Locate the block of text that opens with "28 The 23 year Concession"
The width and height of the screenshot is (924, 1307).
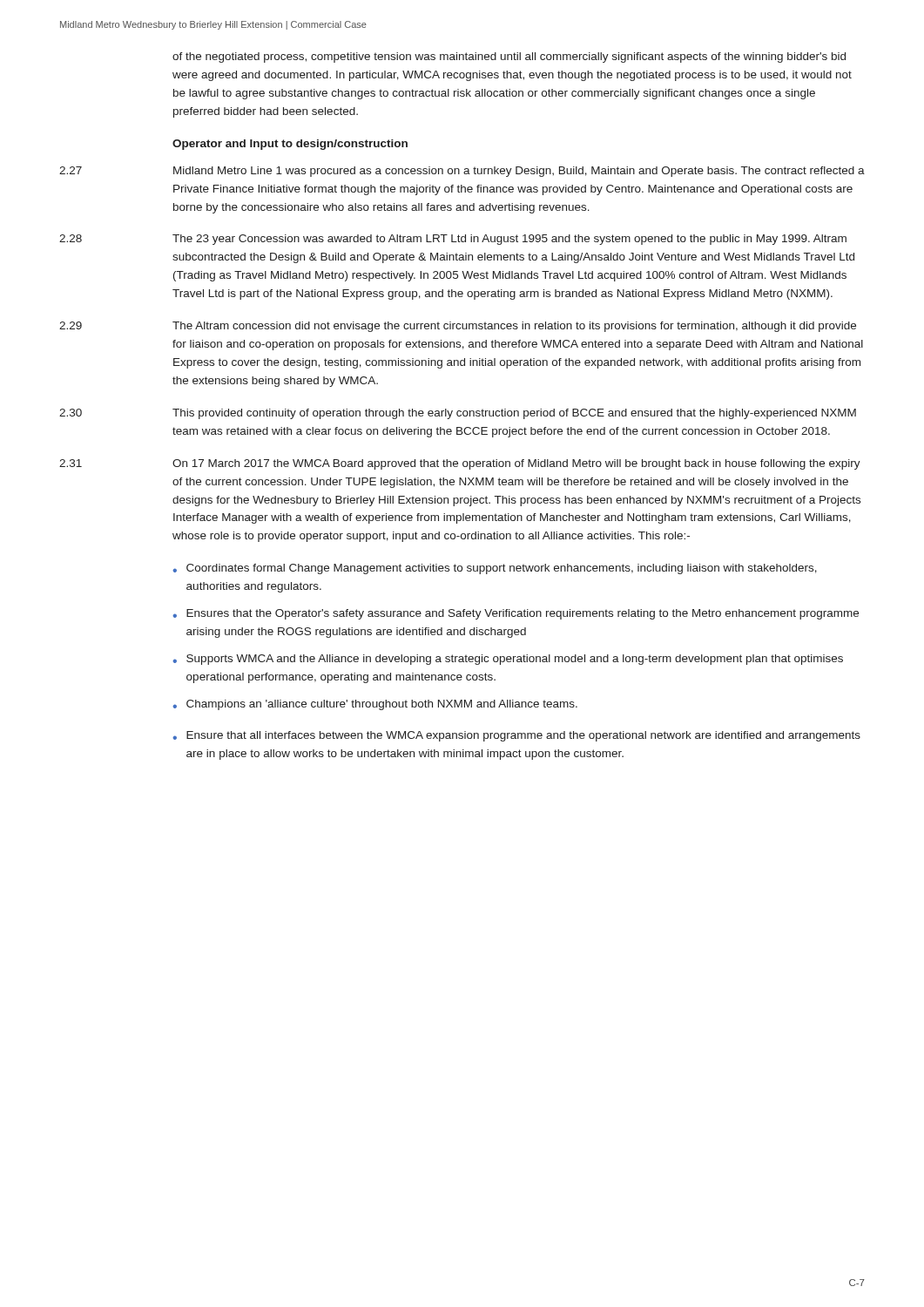(x=462, y=267)
